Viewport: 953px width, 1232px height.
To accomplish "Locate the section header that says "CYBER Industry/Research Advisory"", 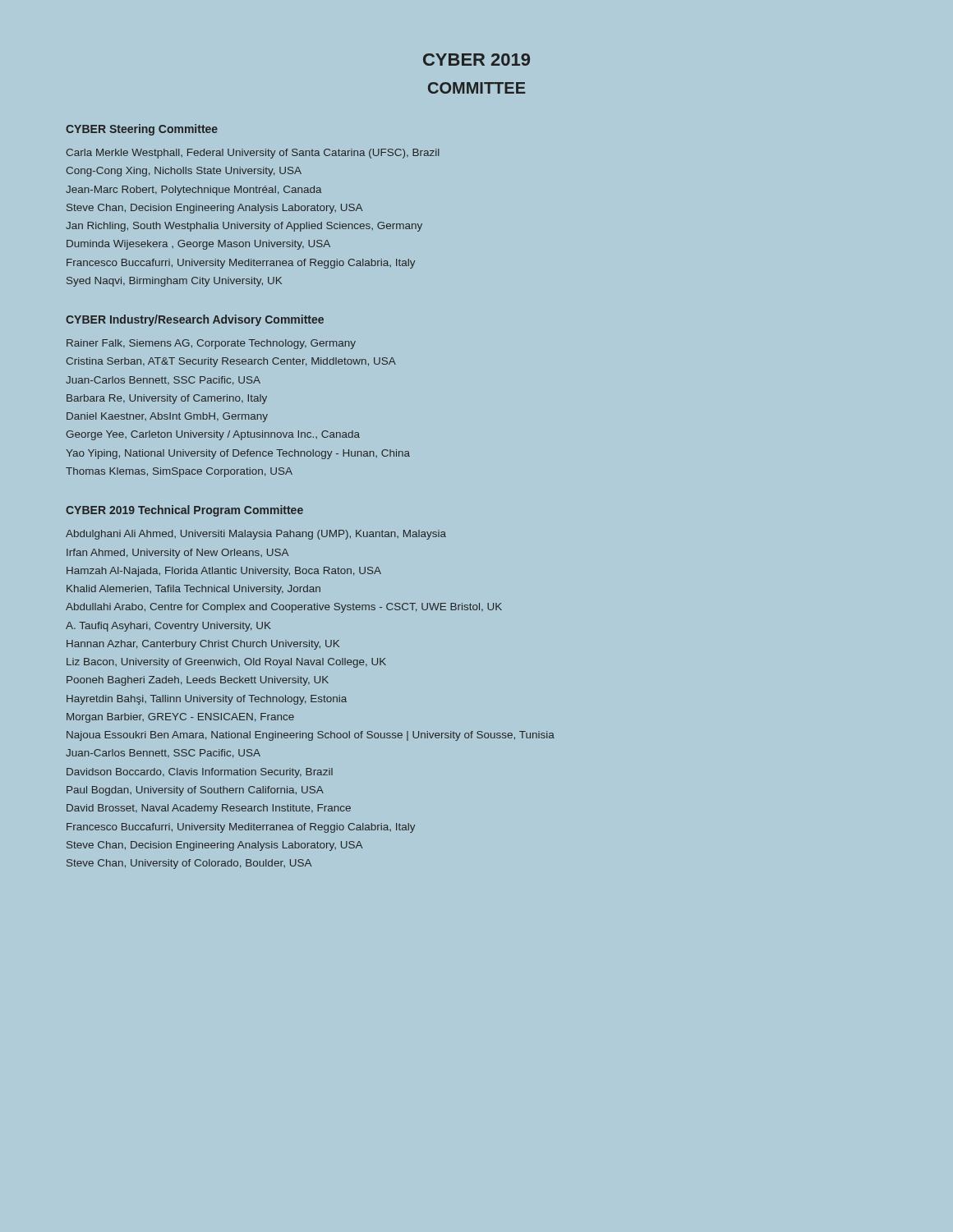I will pos(195,320).
